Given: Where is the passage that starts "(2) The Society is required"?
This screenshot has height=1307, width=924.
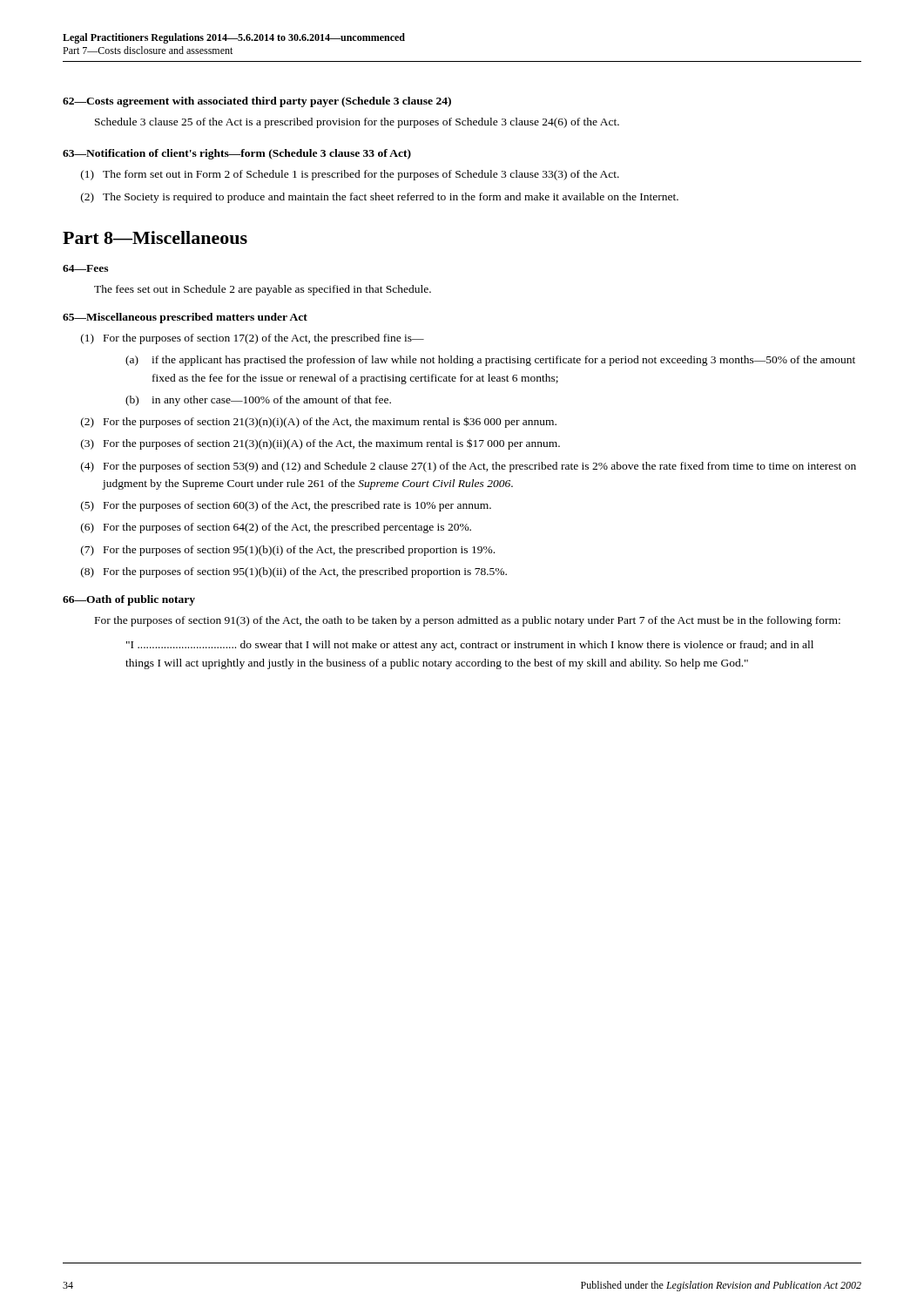Looking at the screenshot, I should click(x=462, y=197).
